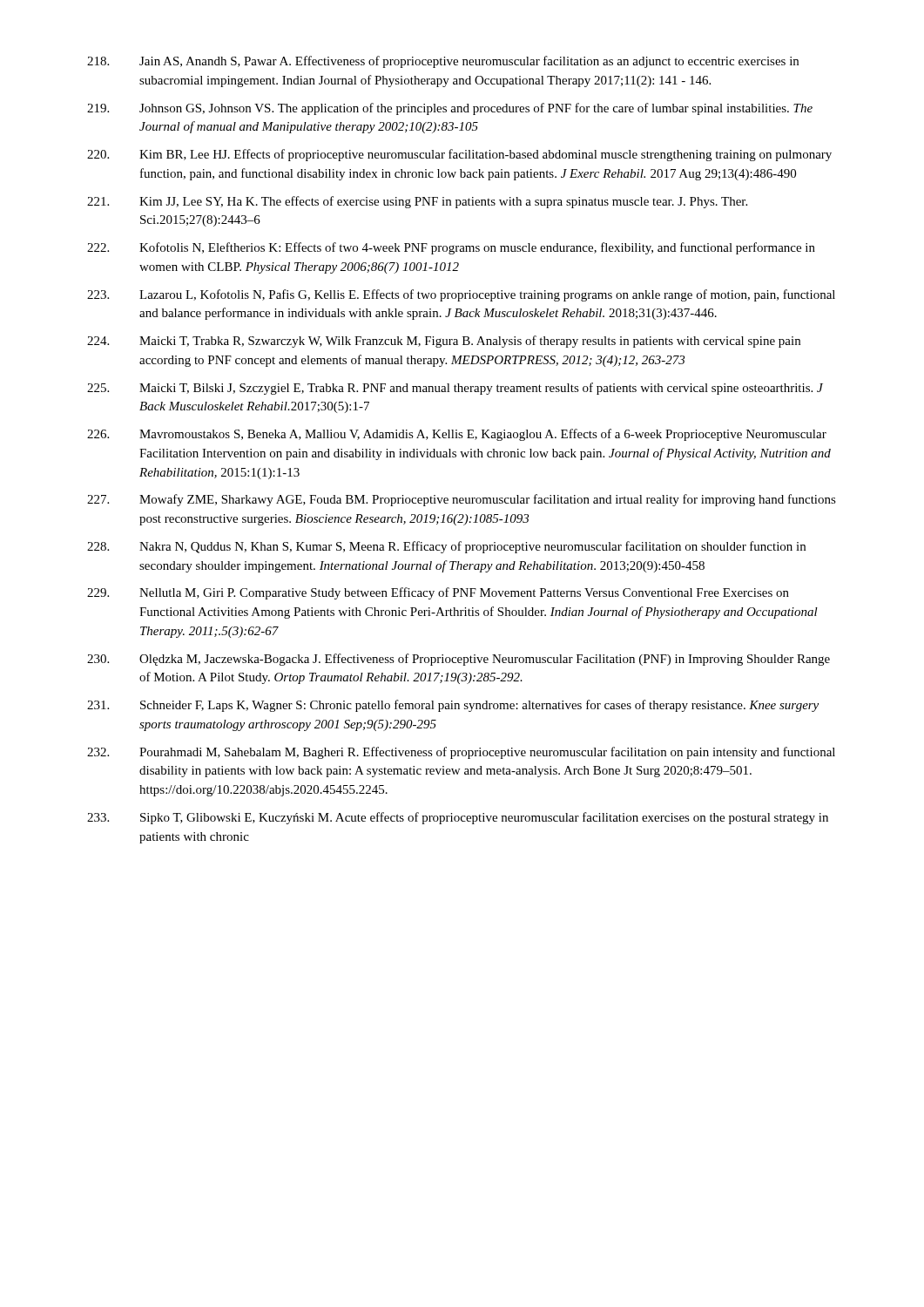The height and width of the screenshot is (1307, 924).
Task: Select the text starting "226. Mavromoustakos S, Beneka"
Action: click(462, 454)
